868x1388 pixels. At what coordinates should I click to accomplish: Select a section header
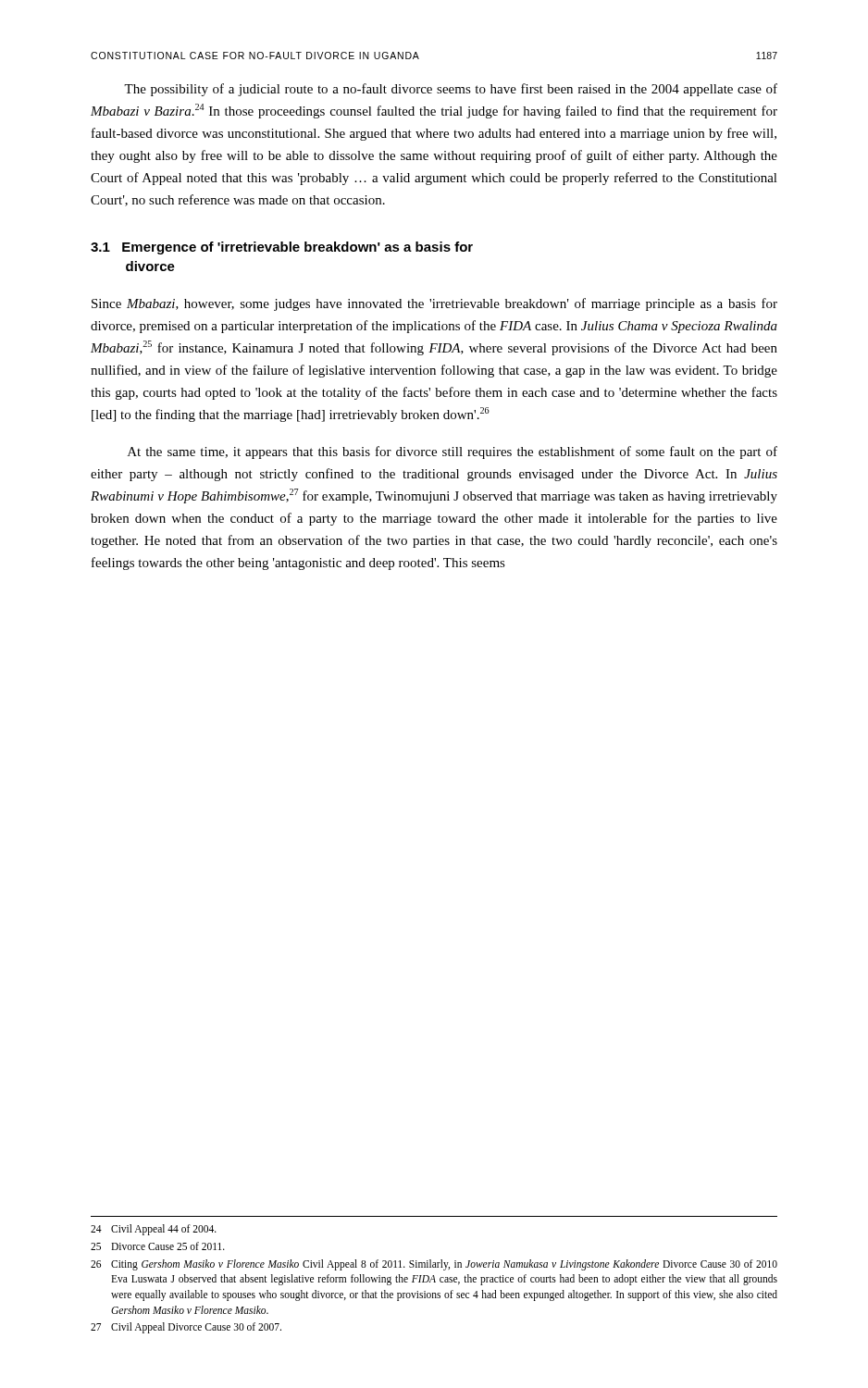coord(282,256)
